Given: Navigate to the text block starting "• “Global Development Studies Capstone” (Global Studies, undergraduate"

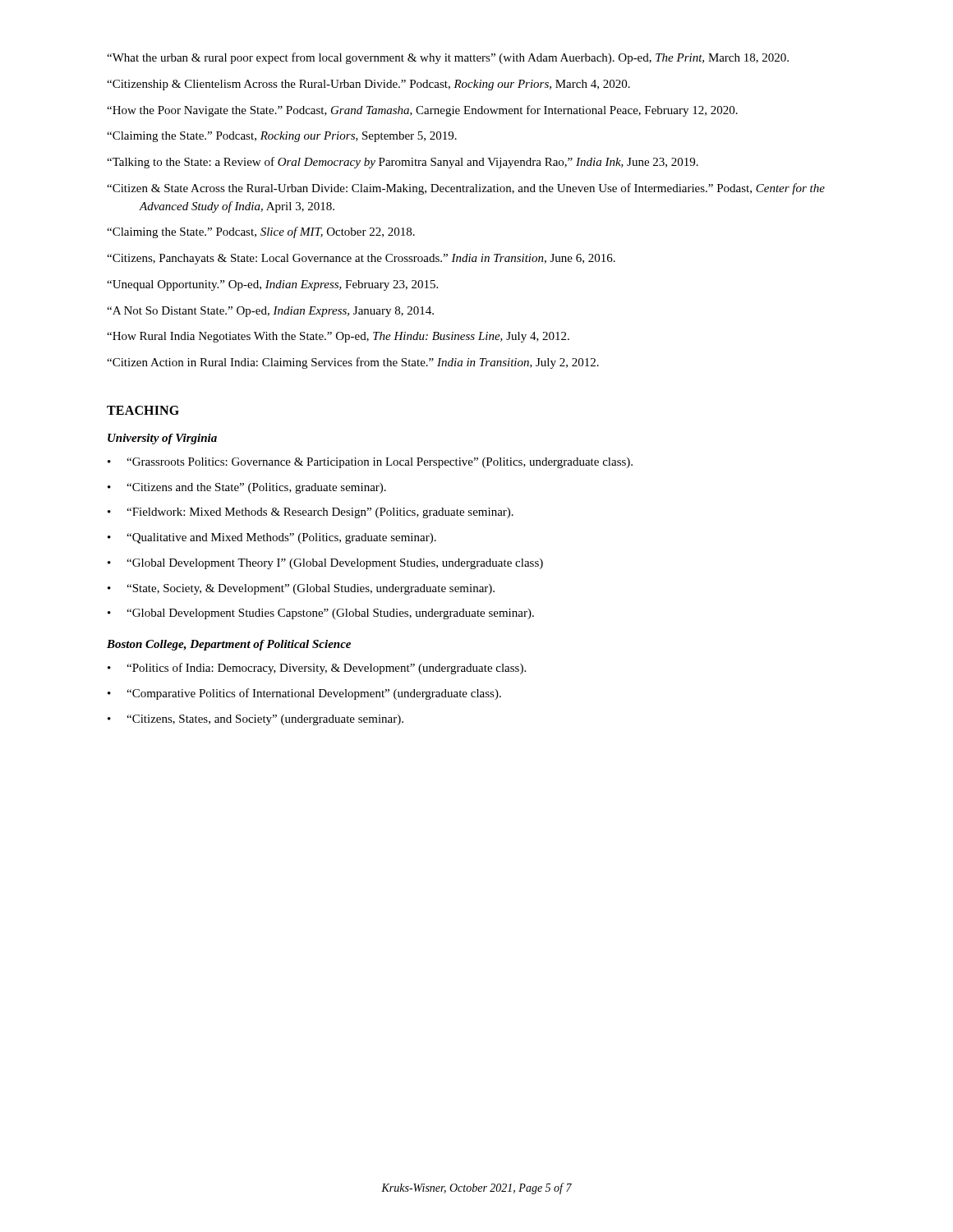Looking at the screenshot, I should [321, 614].
